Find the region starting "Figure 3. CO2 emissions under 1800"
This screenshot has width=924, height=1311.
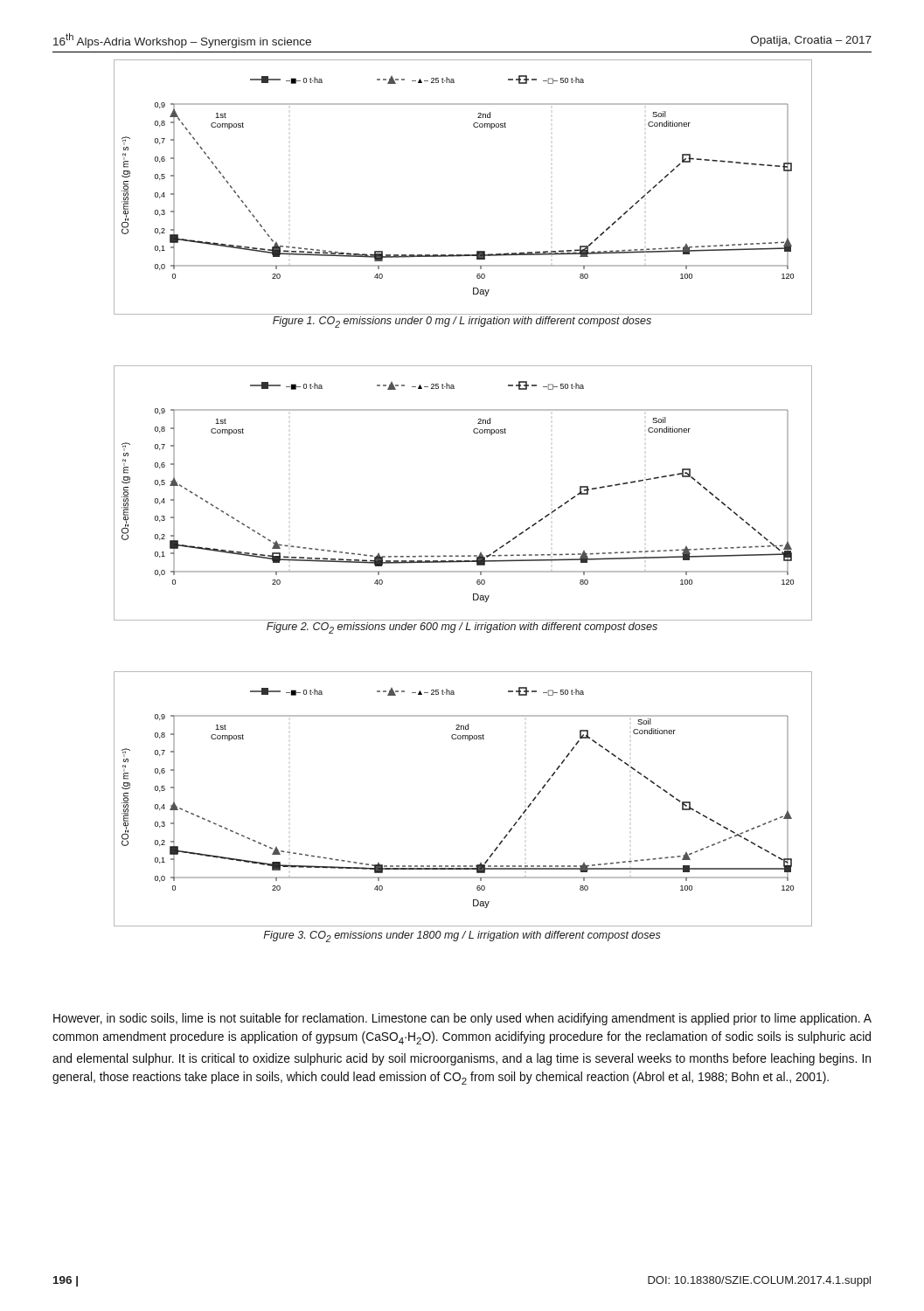(462, 936)
